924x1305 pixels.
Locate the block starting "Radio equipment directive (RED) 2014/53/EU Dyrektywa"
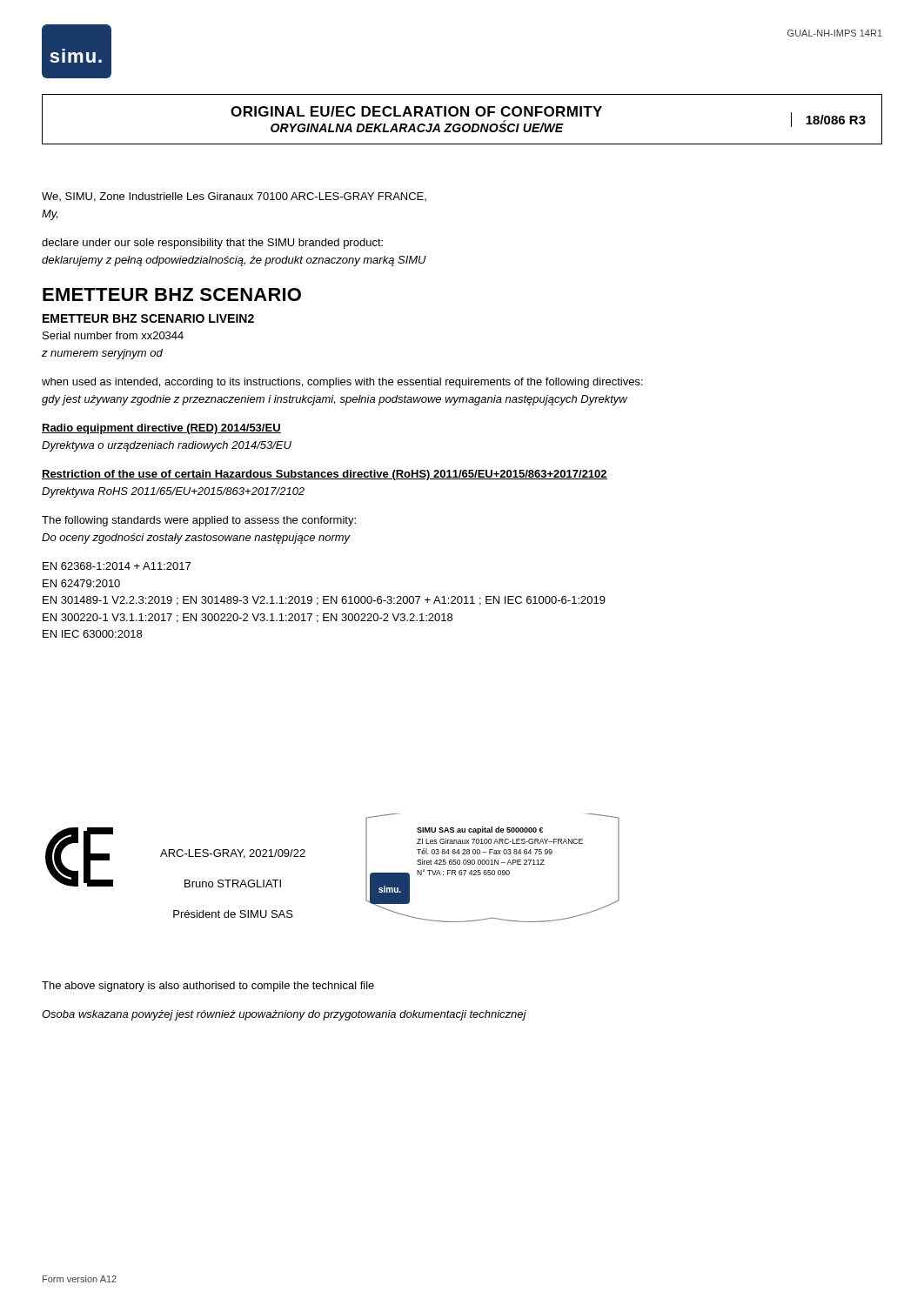click(161, 429)
